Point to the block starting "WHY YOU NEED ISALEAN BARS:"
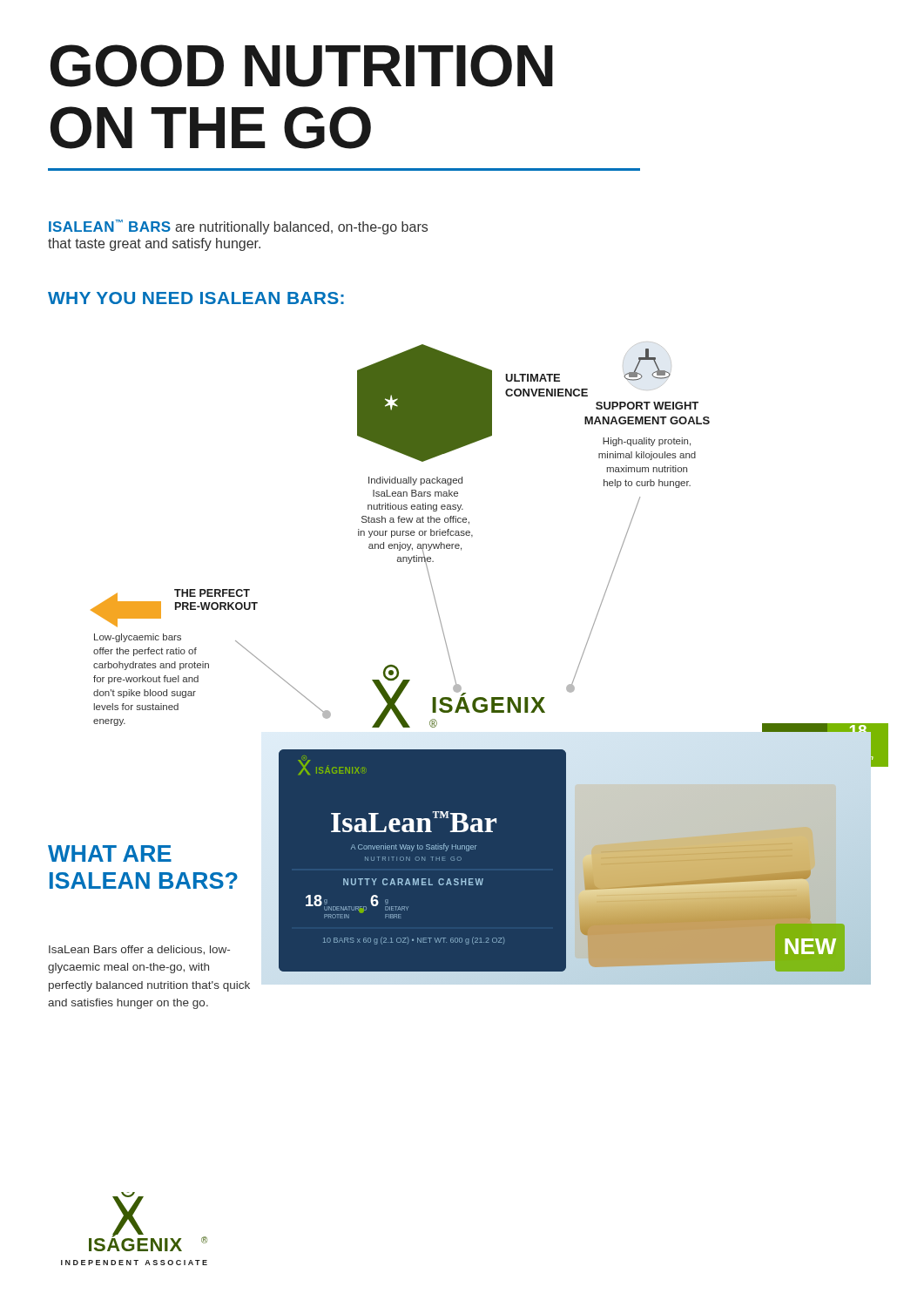The width and height of the screenshot is (924, 1307). coord(197,298)
